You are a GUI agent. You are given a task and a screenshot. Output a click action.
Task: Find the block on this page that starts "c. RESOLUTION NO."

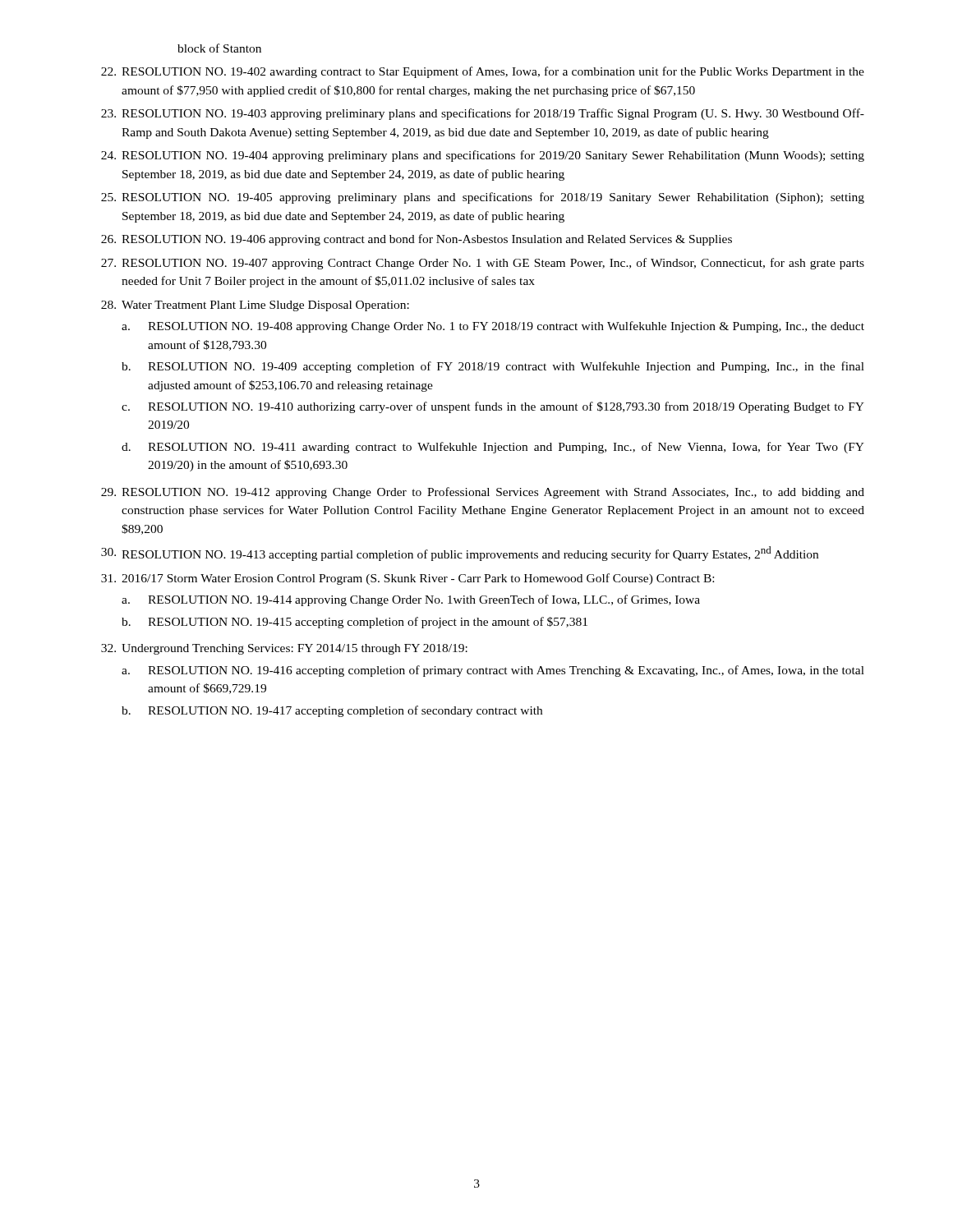[493, 416]
